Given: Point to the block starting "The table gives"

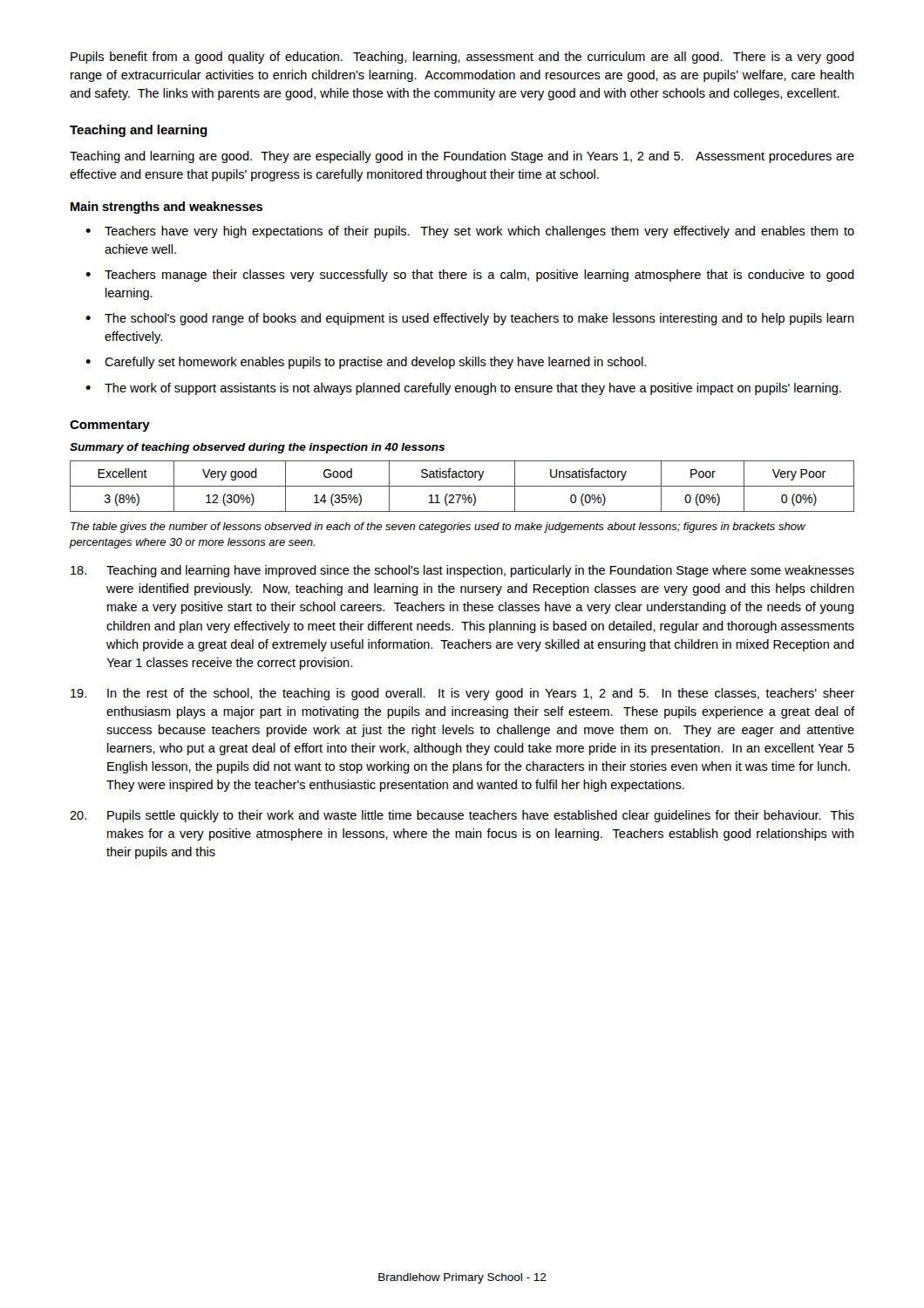Looking at the screenshot, I should pos(437,534).
